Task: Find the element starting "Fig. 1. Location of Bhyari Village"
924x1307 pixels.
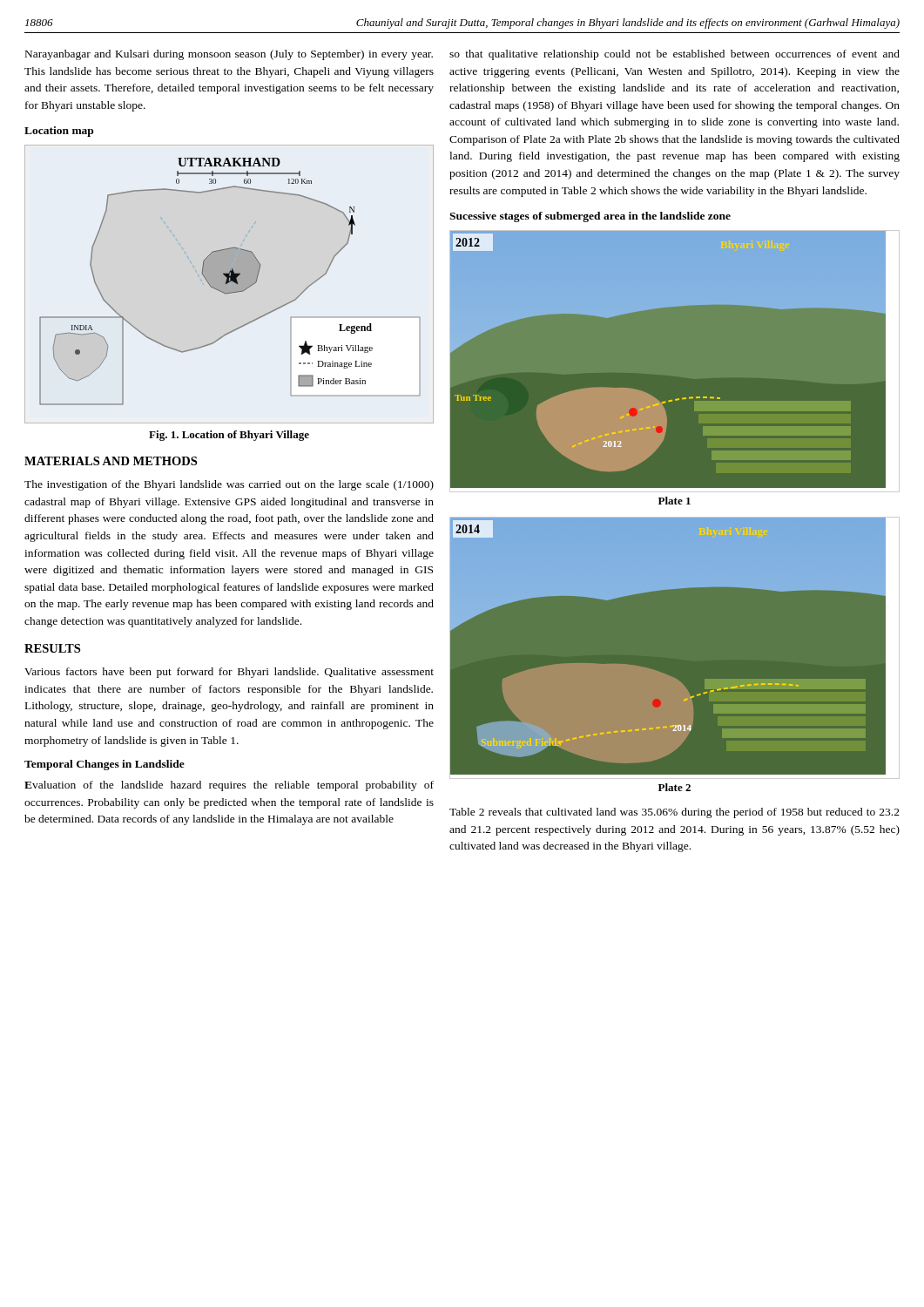Action: (x=229, y=435)
